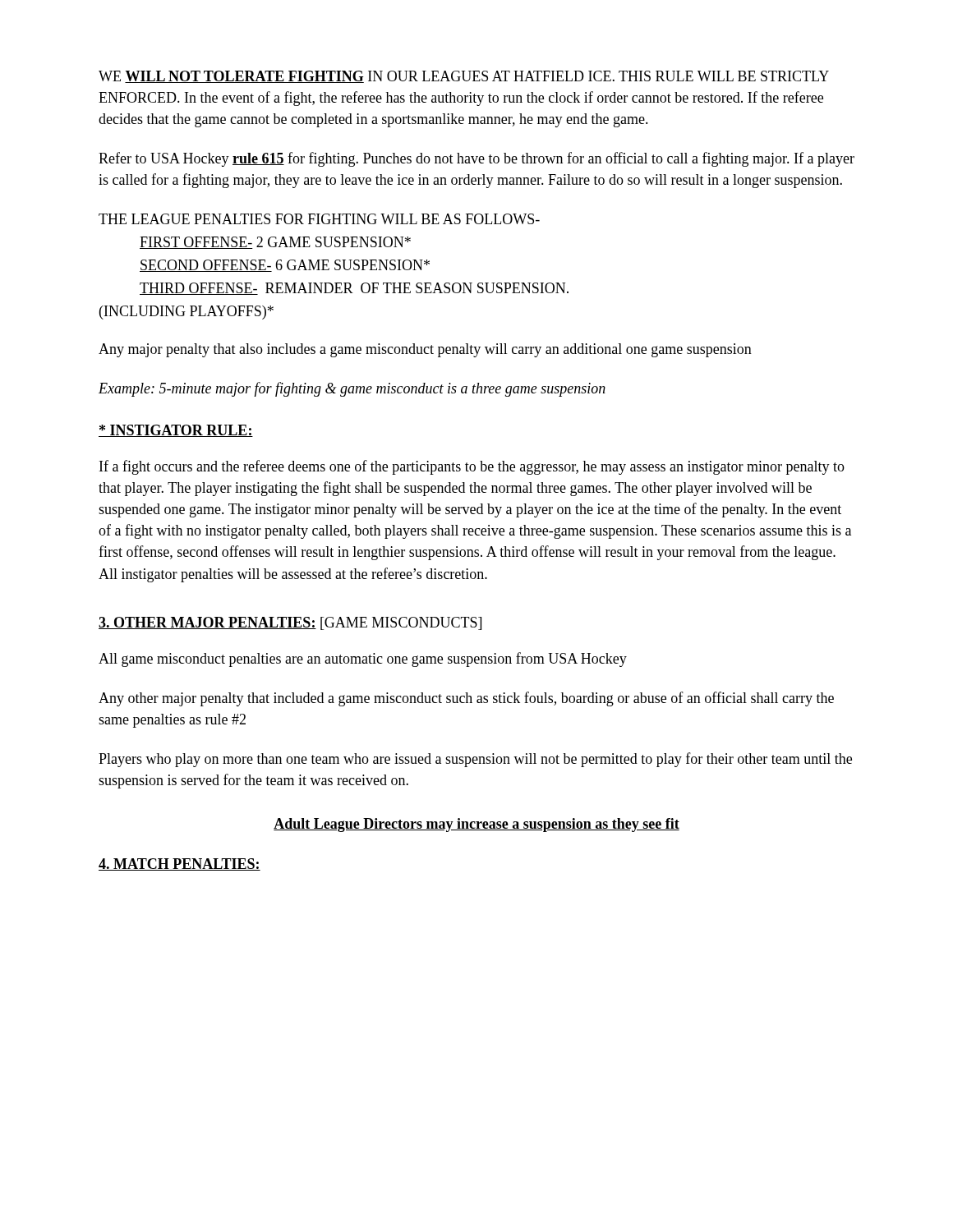Find the text block that says "WE WILL NOT TOLERATE"
Viewport: 953px width, 1232px height.
point(464,98)
